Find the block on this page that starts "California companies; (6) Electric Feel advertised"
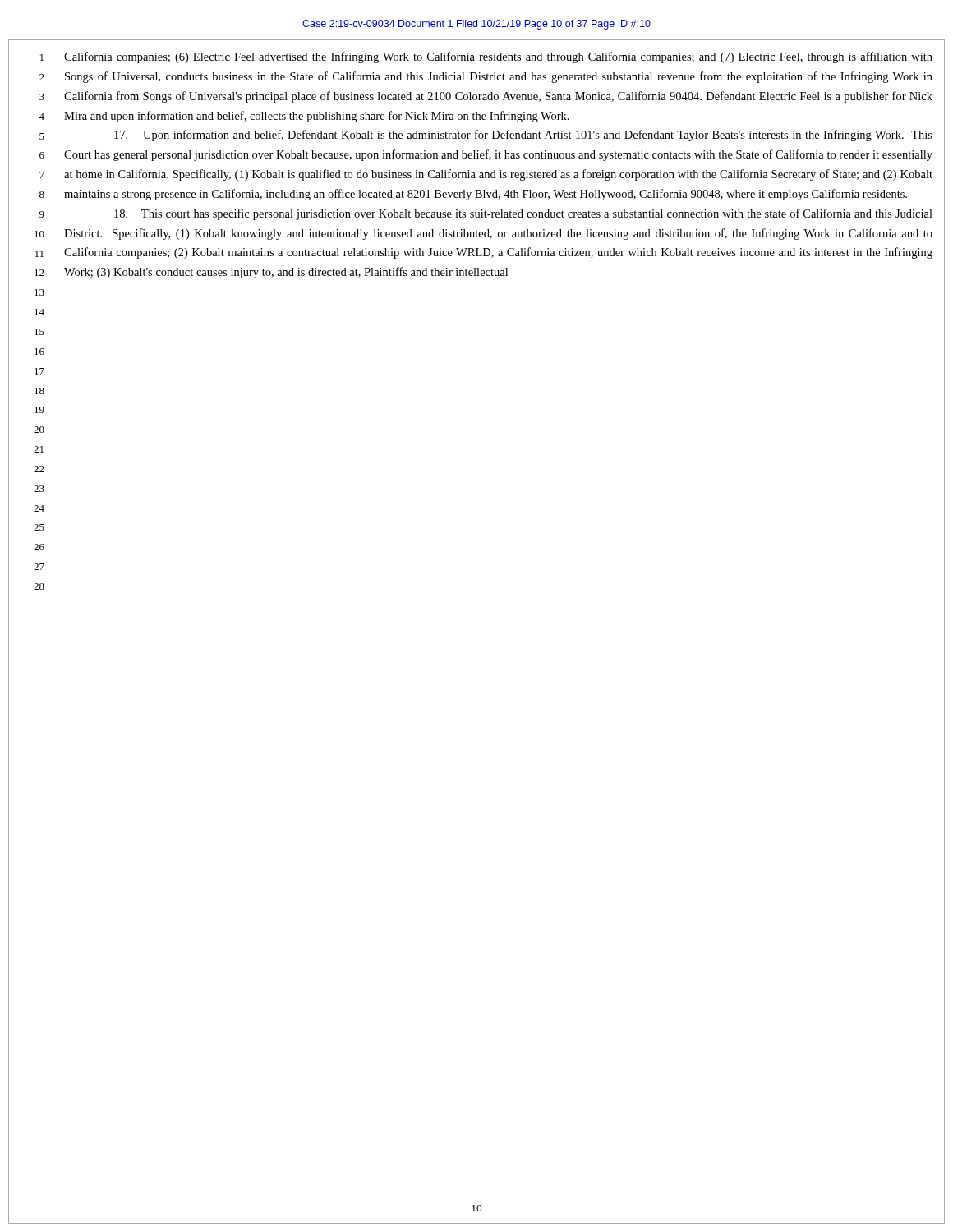This screenshot has height=1232, width=953. [x=498, y=87]
